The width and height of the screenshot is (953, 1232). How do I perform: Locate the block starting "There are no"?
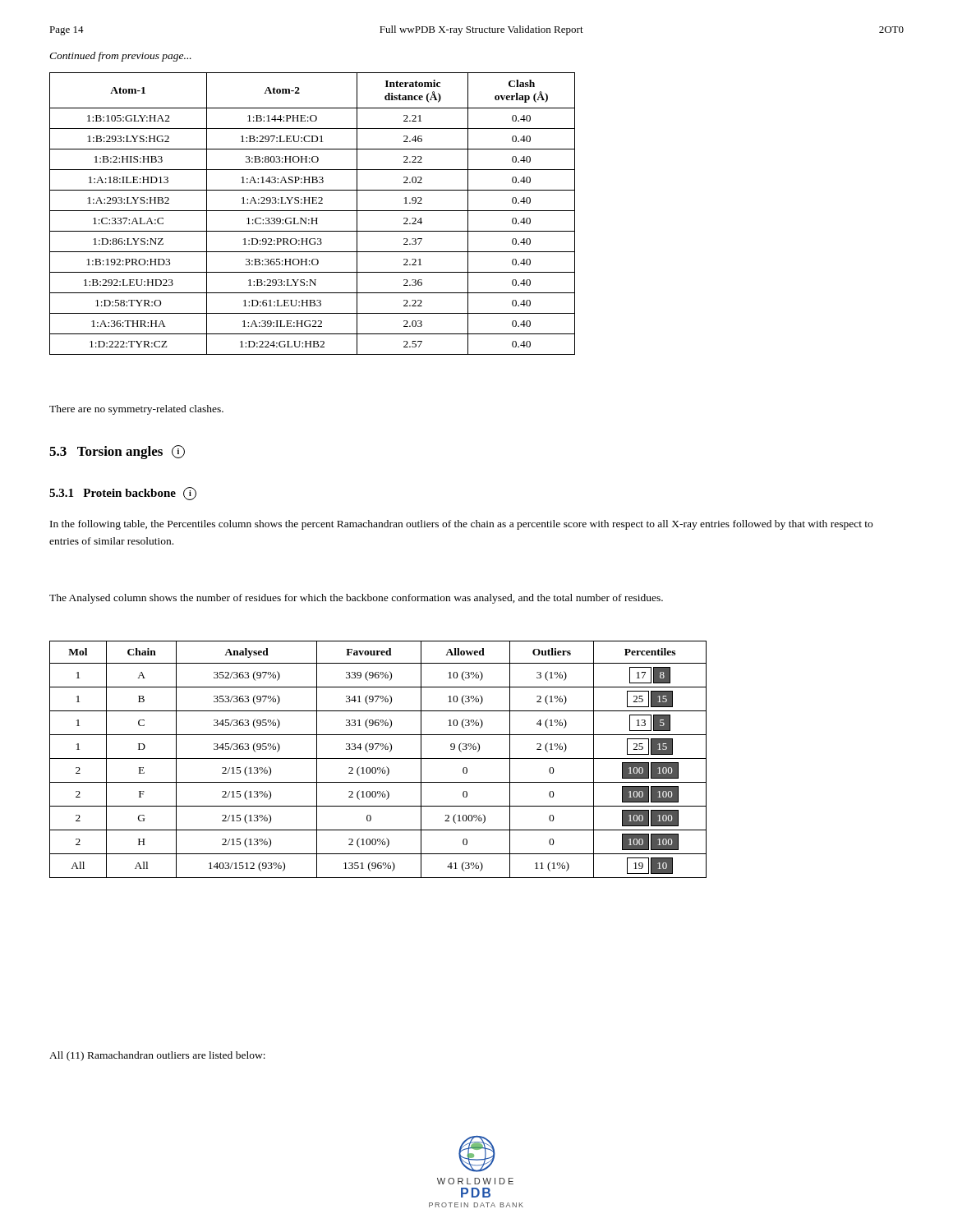pos(137,409)
